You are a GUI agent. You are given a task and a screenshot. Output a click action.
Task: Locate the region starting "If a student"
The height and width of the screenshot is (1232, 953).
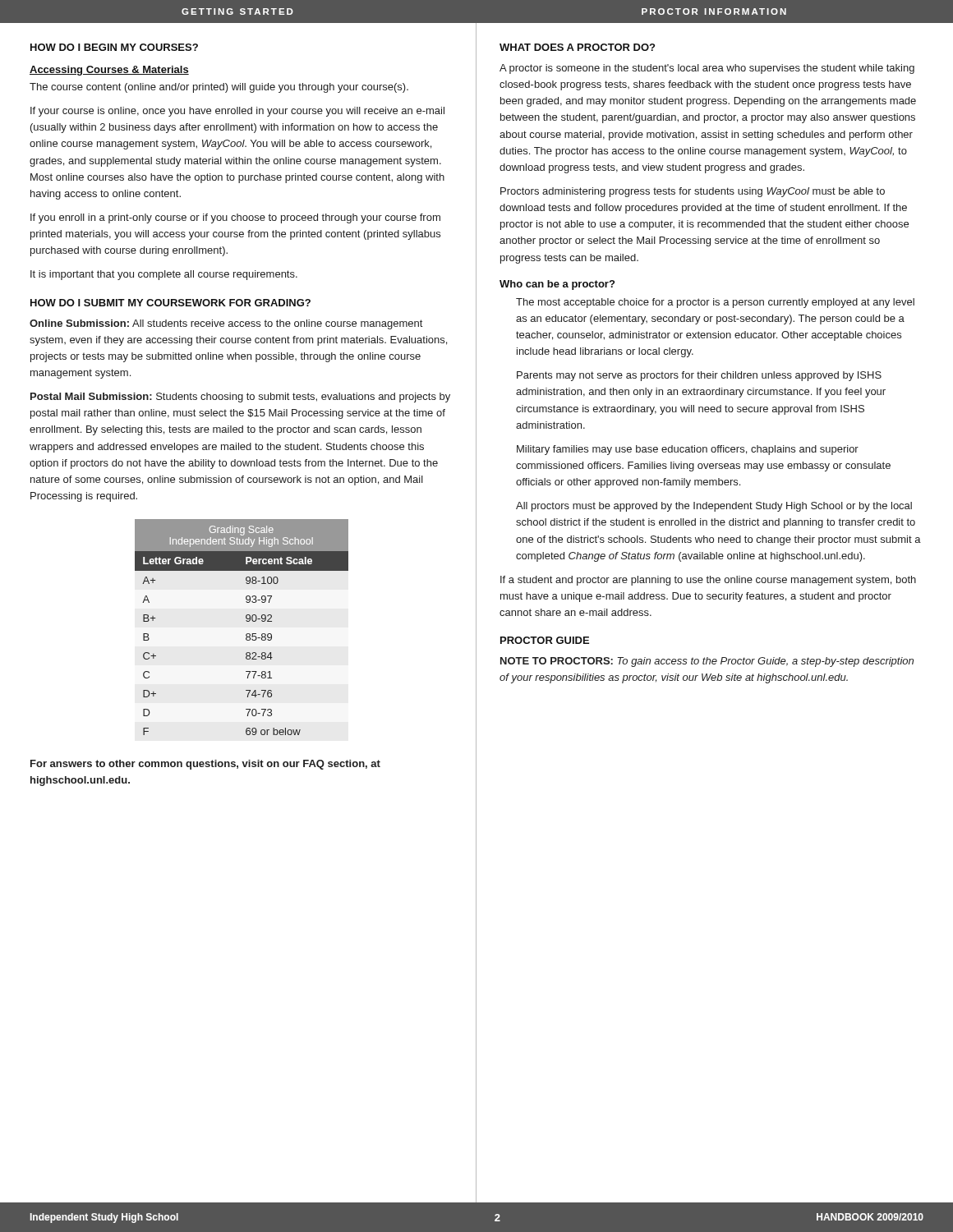pyautogui.click(x=711, y=596)
